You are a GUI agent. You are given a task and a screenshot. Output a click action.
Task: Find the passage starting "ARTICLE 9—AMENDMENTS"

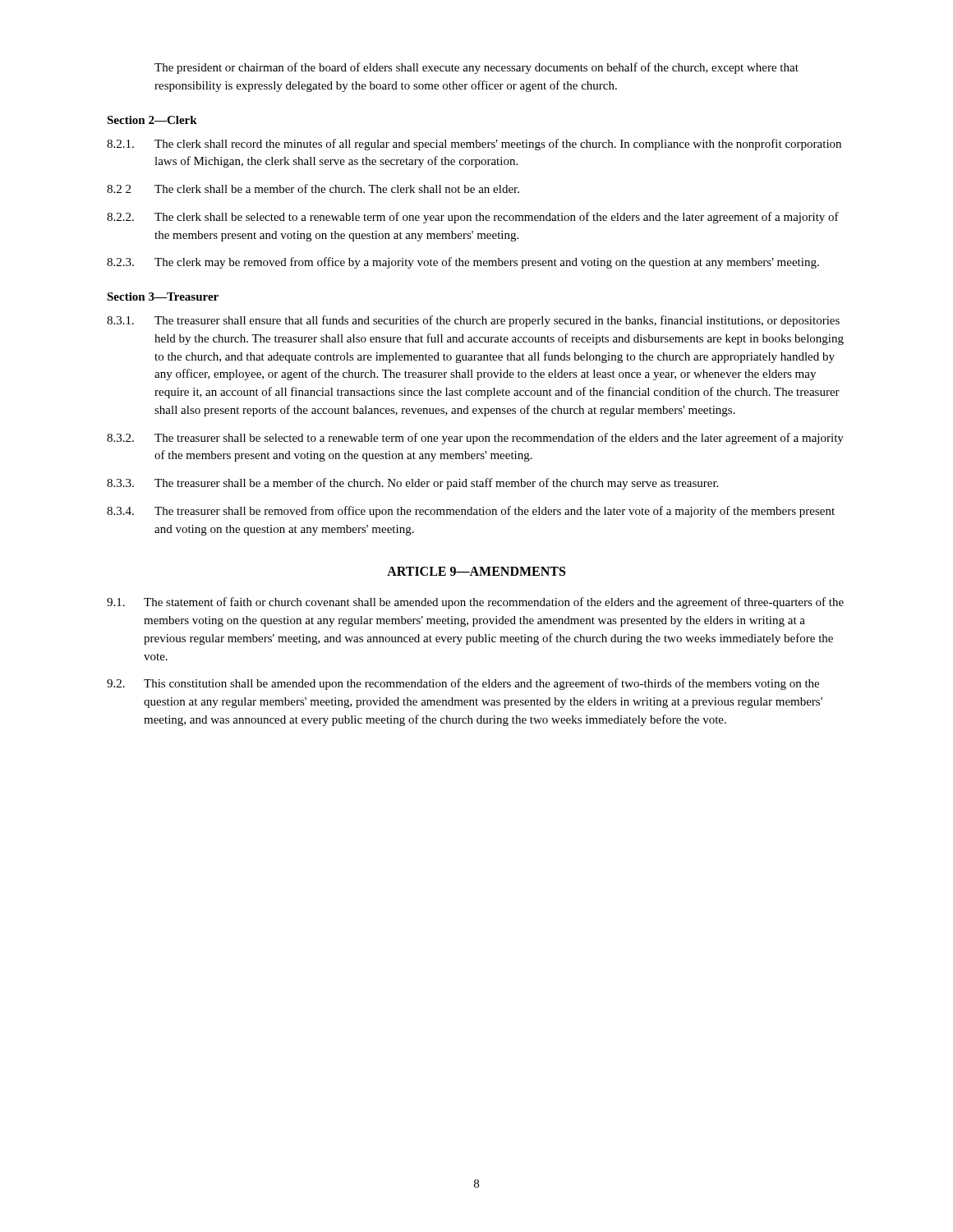(476, 571)
